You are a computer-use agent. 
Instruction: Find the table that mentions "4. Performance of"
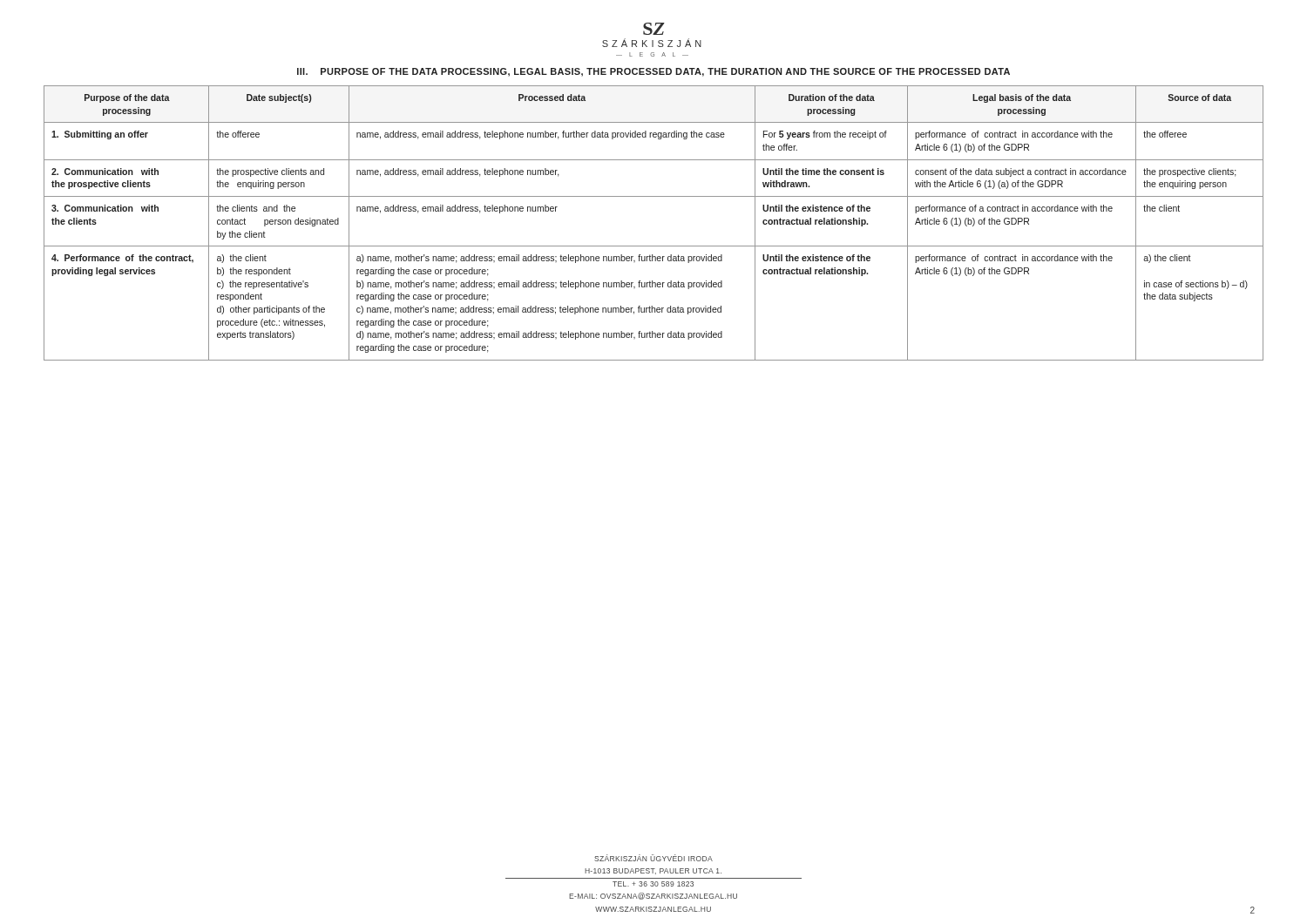(654, 223)
